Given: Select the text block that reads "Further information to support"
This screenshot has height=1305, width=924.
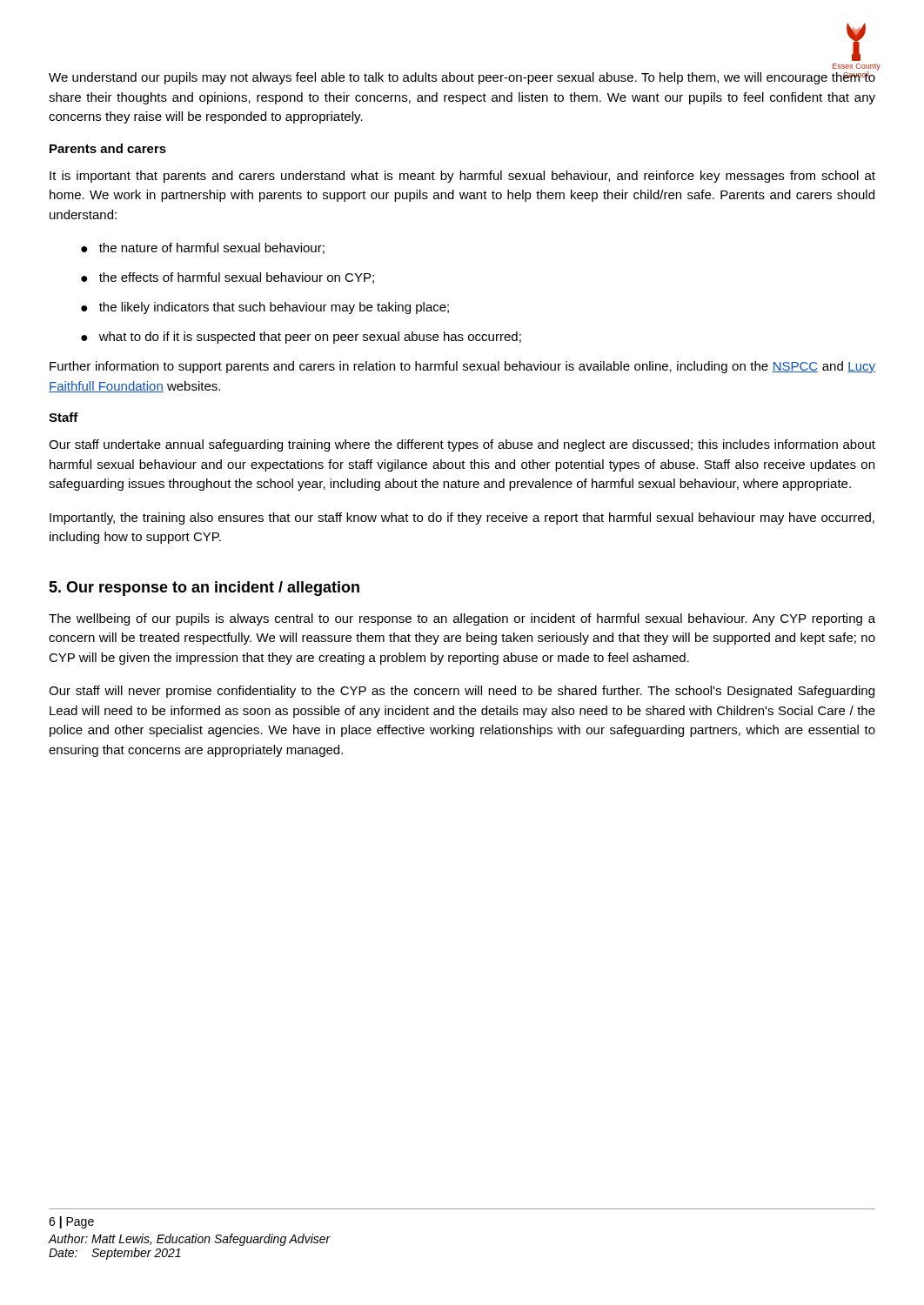Looking at the screenshot, I should [462, 376].
